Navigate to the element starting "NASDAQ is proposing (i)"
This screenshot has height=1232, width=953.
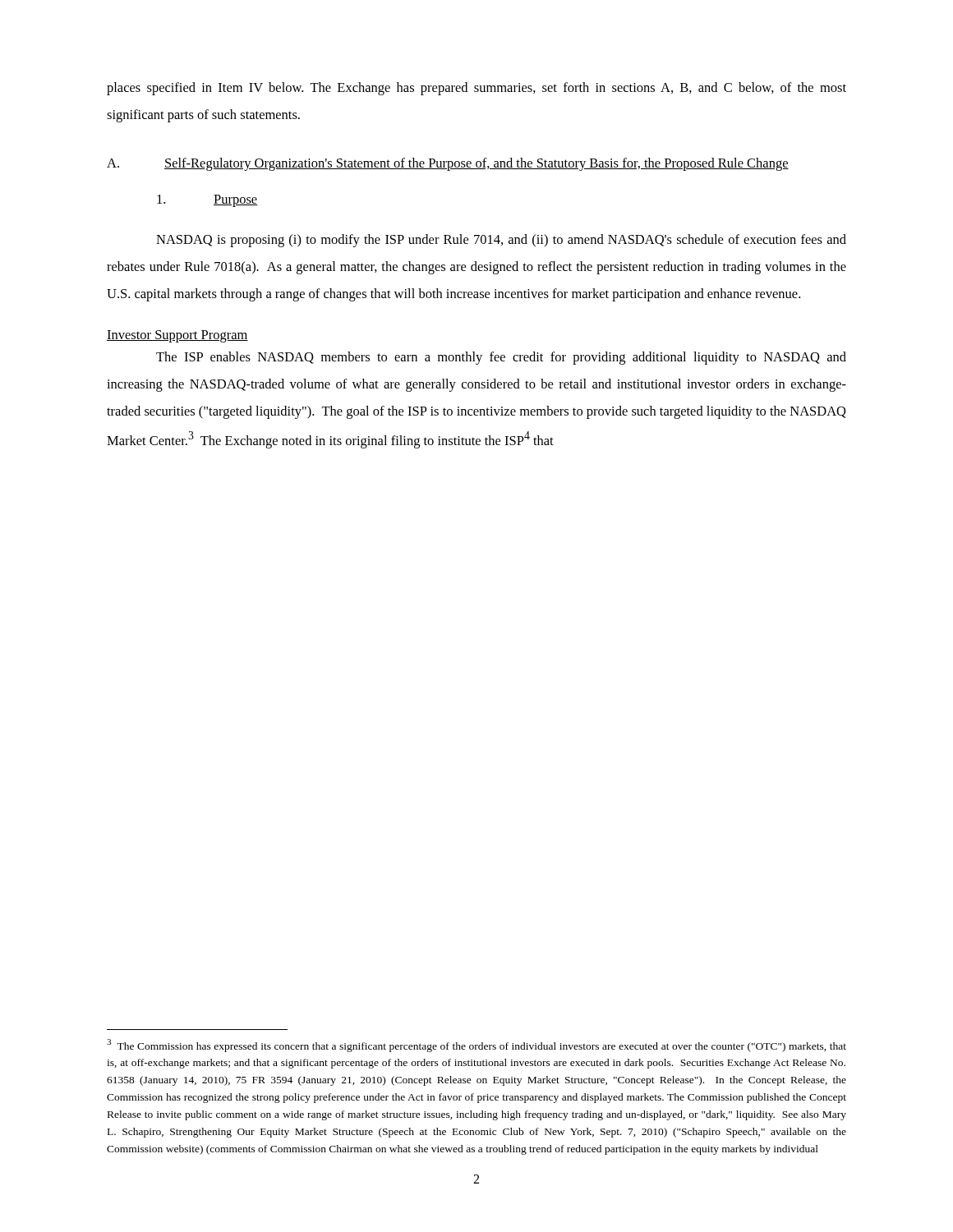pos(476,266)
